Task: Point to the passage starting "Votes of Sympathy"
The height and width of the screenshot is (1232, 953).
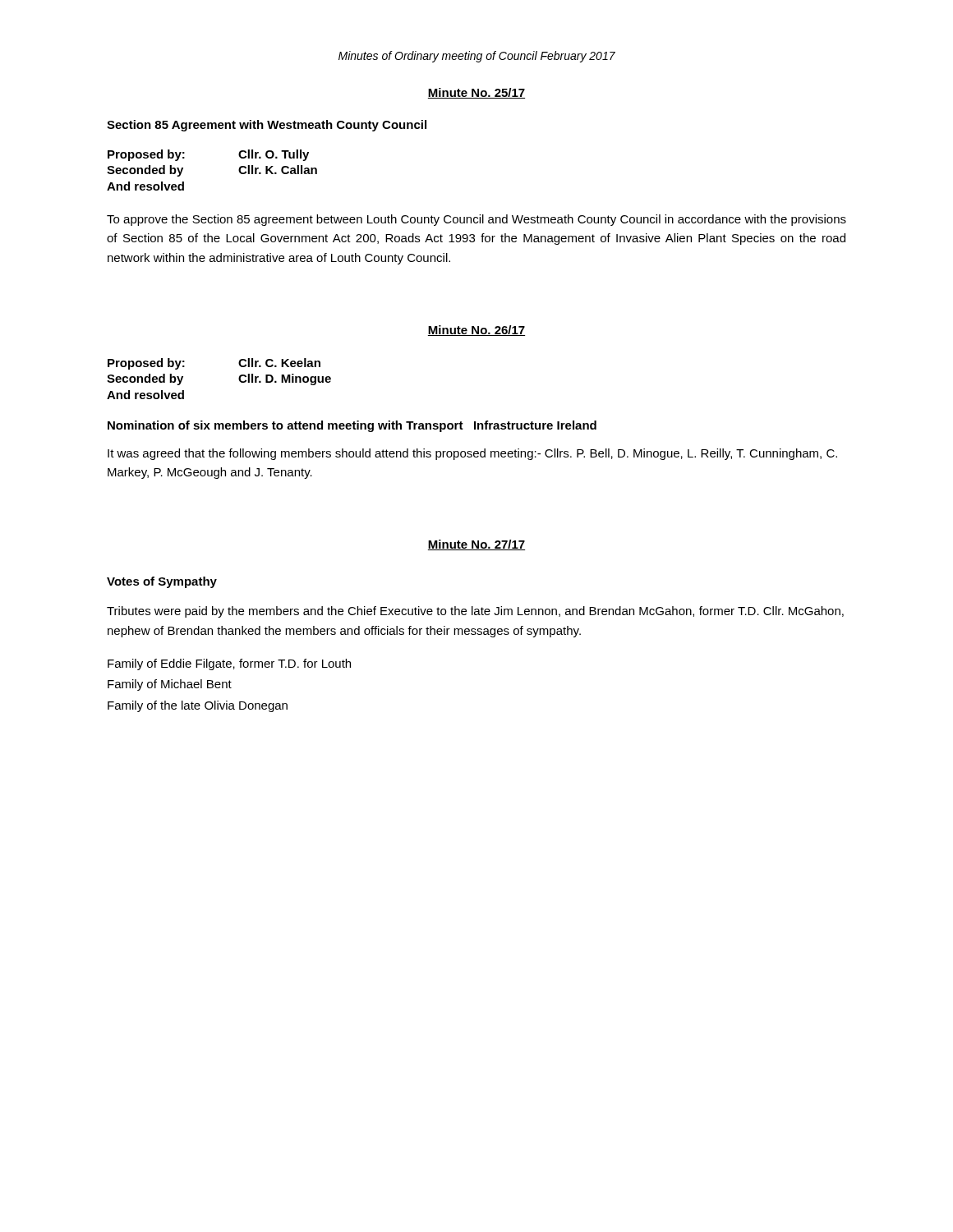Action: tap(162, 581)
